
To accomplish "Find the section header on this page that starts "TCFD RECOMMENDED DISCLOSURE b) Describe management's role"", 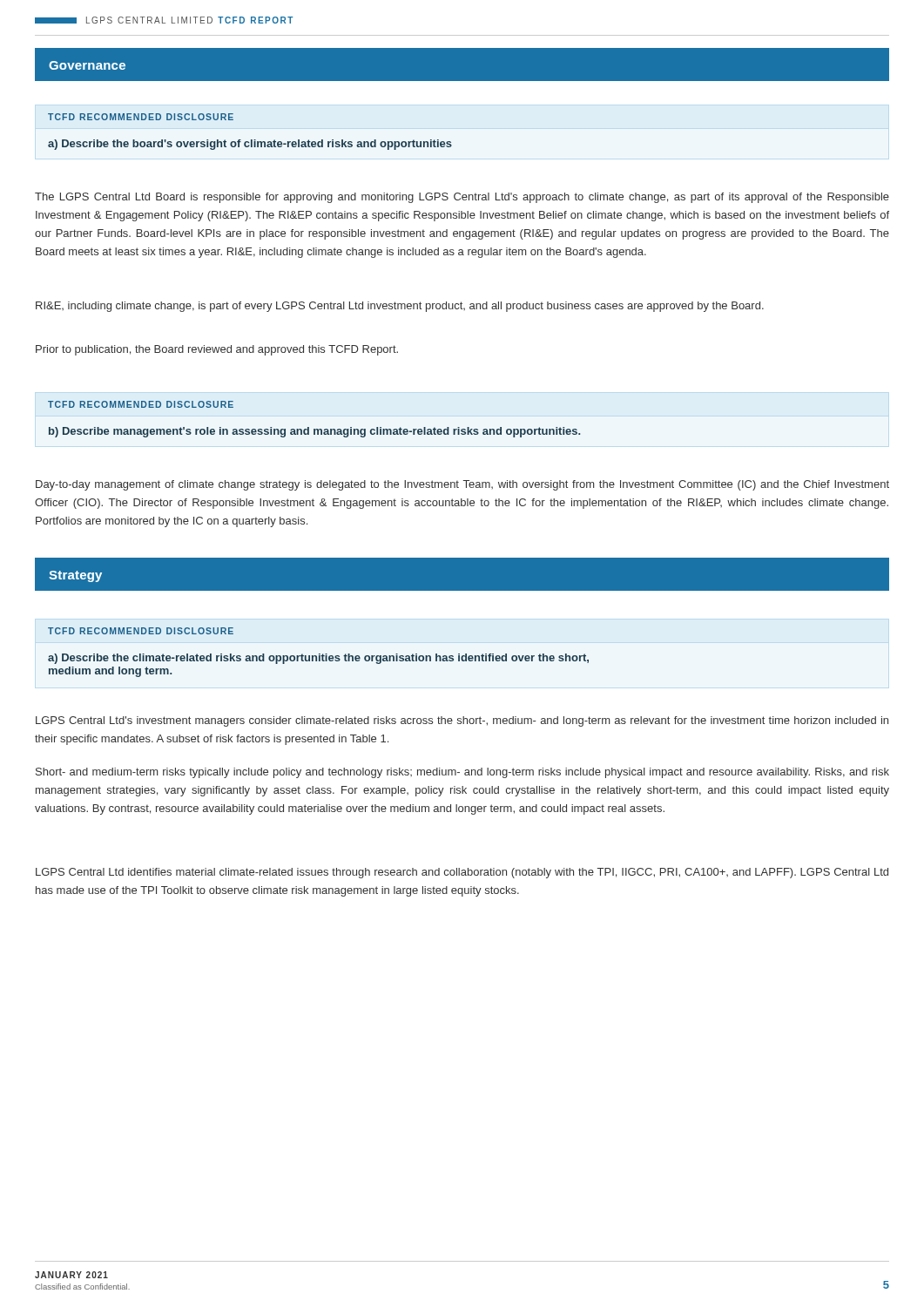I will pos(462,420).
